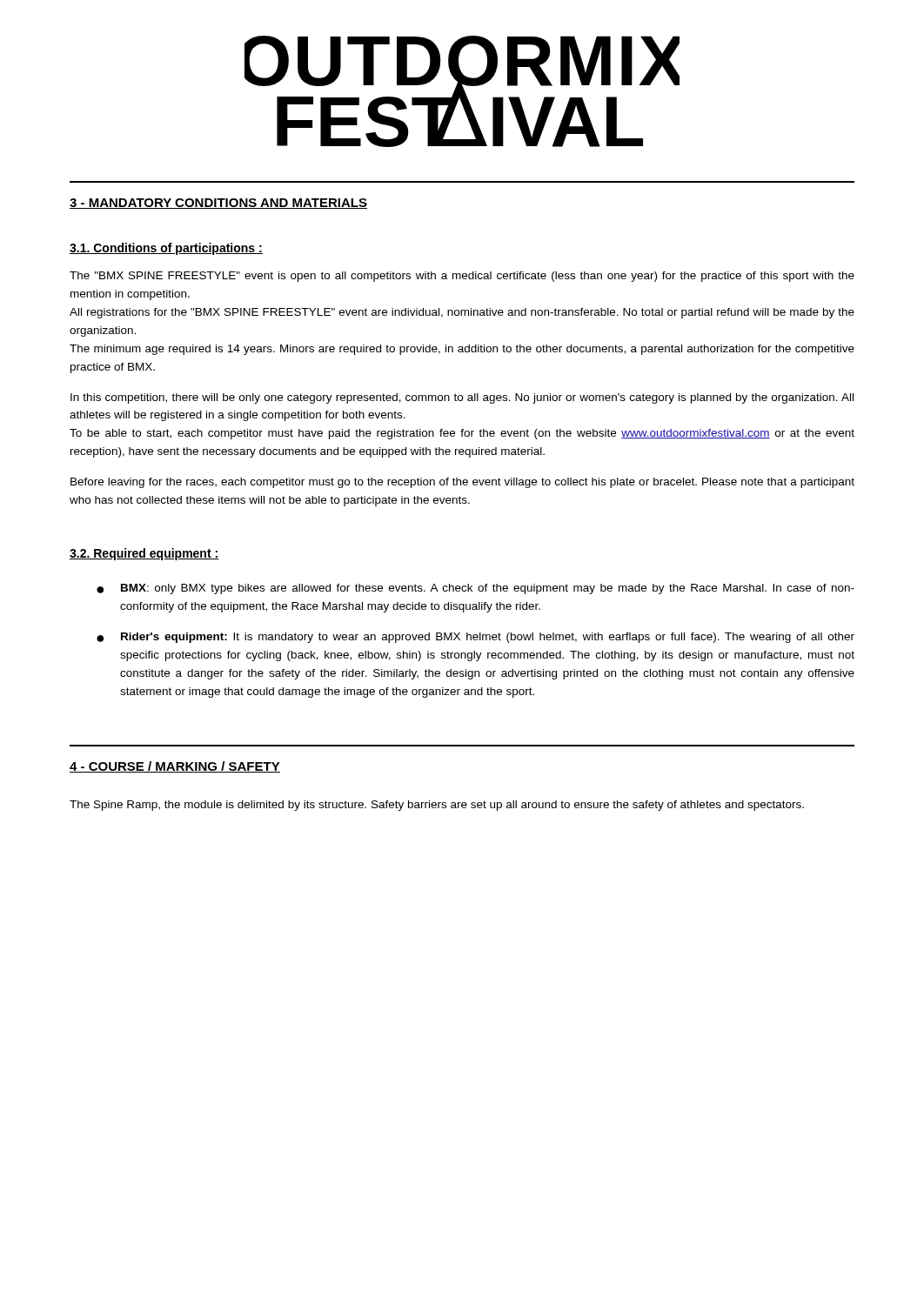Locate the section header that opens with "3 - MANDATORY CONDITIONS"
This screenshot has height=1305, width=924.
[218, 202]
